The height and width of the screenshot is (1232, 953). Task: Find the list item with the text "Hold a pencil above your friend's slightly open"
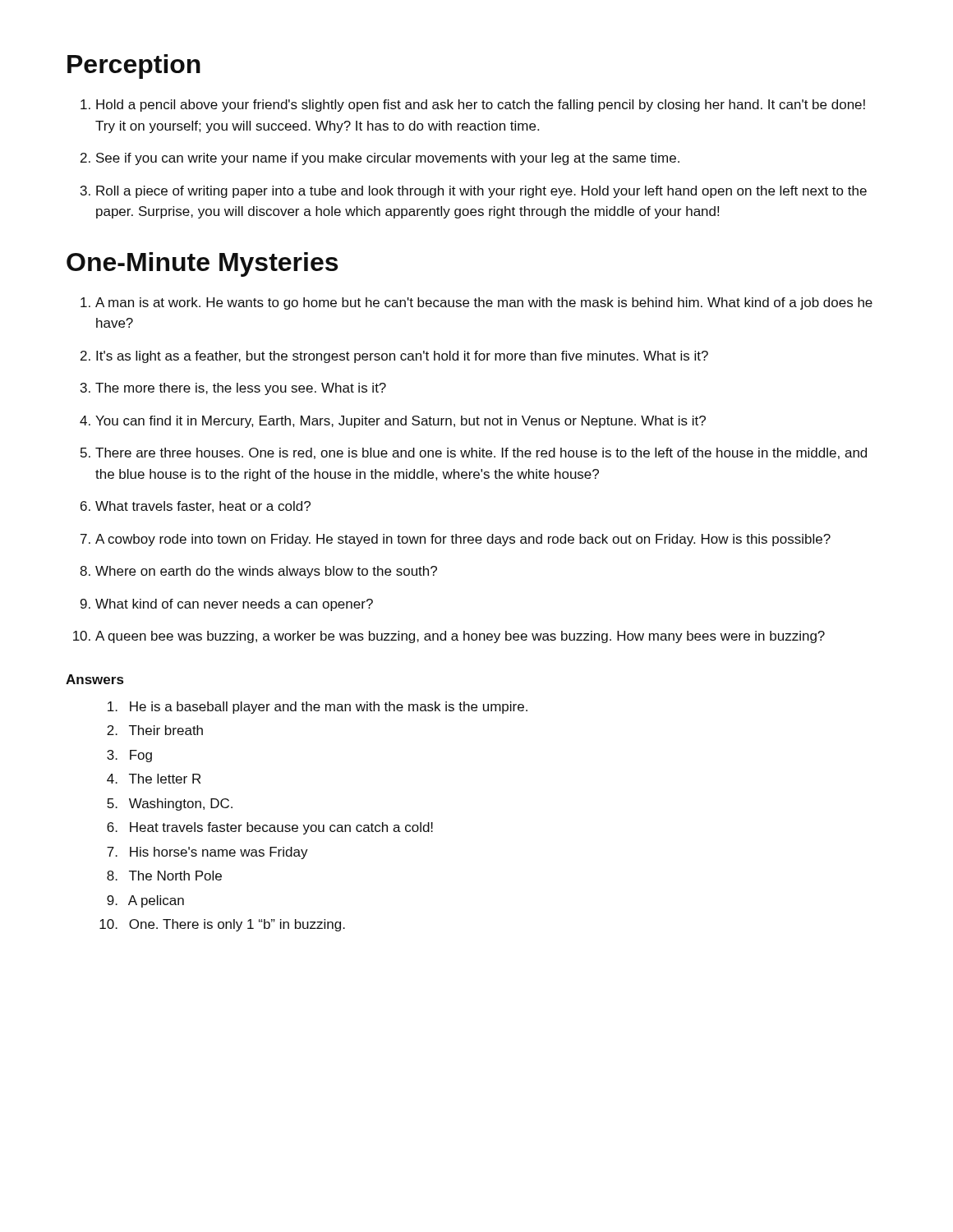coord(491,115)
